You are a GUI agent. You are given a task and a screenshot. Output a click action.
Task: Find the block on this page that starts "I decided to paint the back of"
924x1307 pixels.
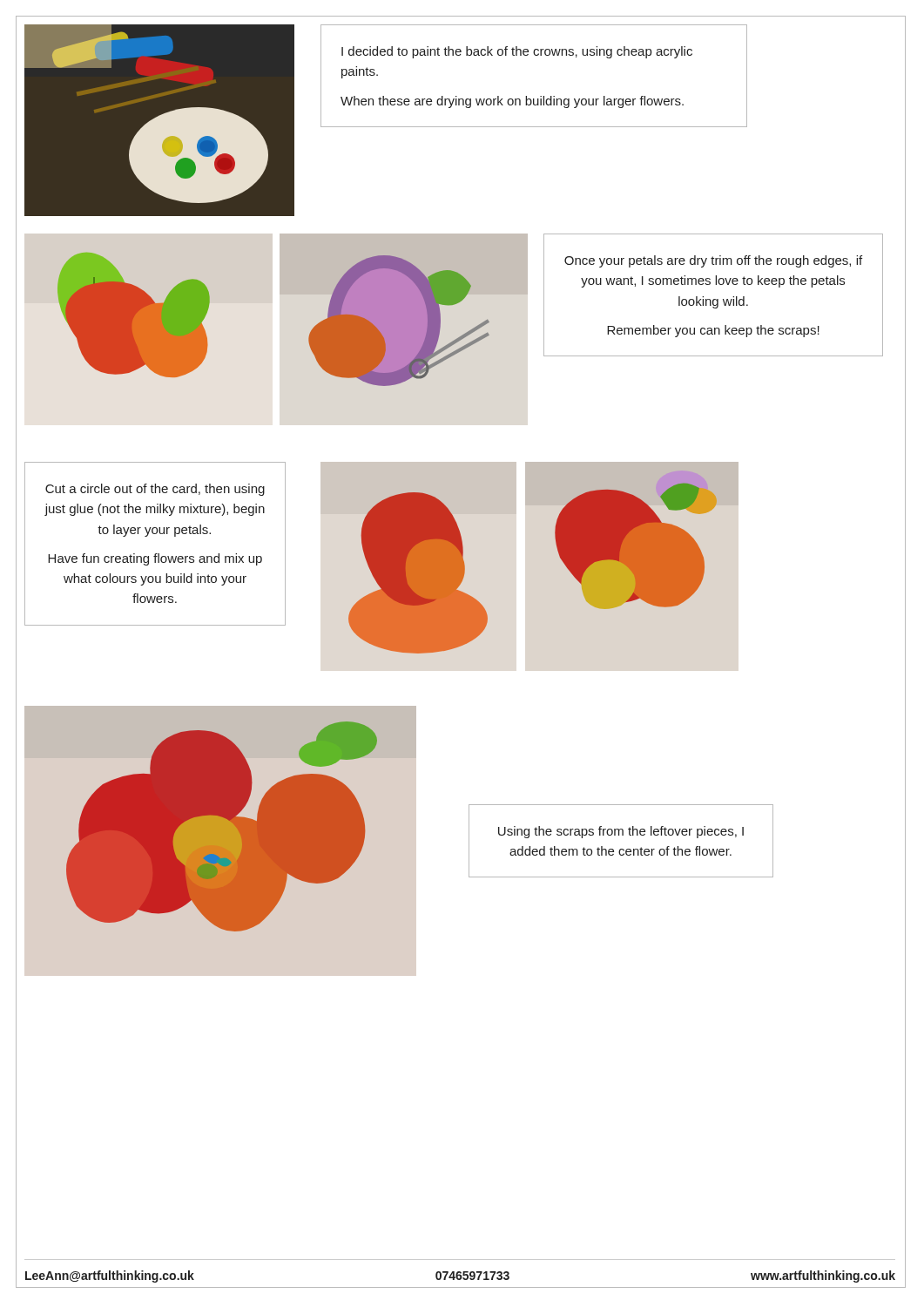tap(517, 52)
